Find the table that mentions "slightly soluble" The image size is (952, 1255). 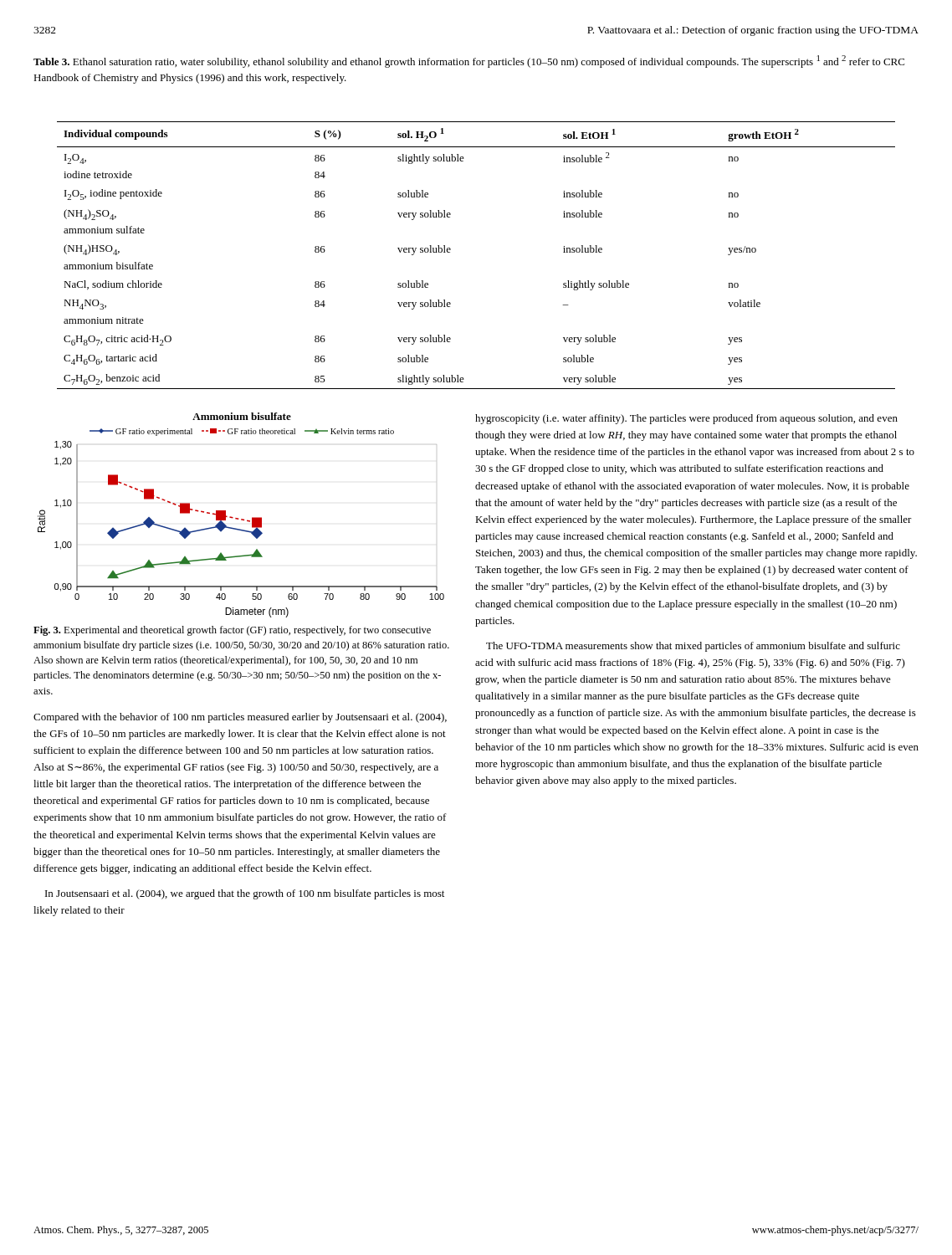coord(476,255)
